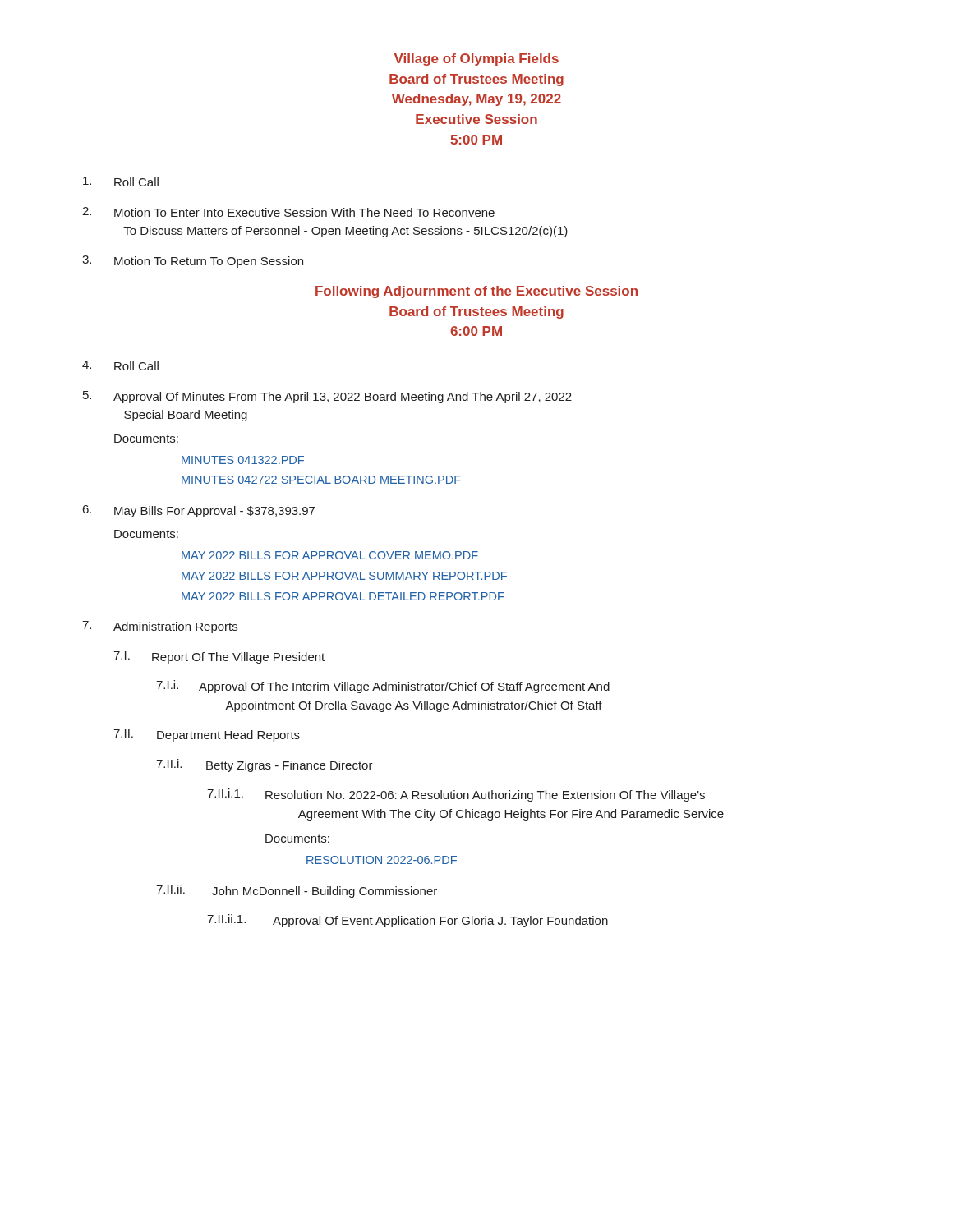Click on the block starting "4. Roll Call"
953x1232 pixels.
[120, 365]
